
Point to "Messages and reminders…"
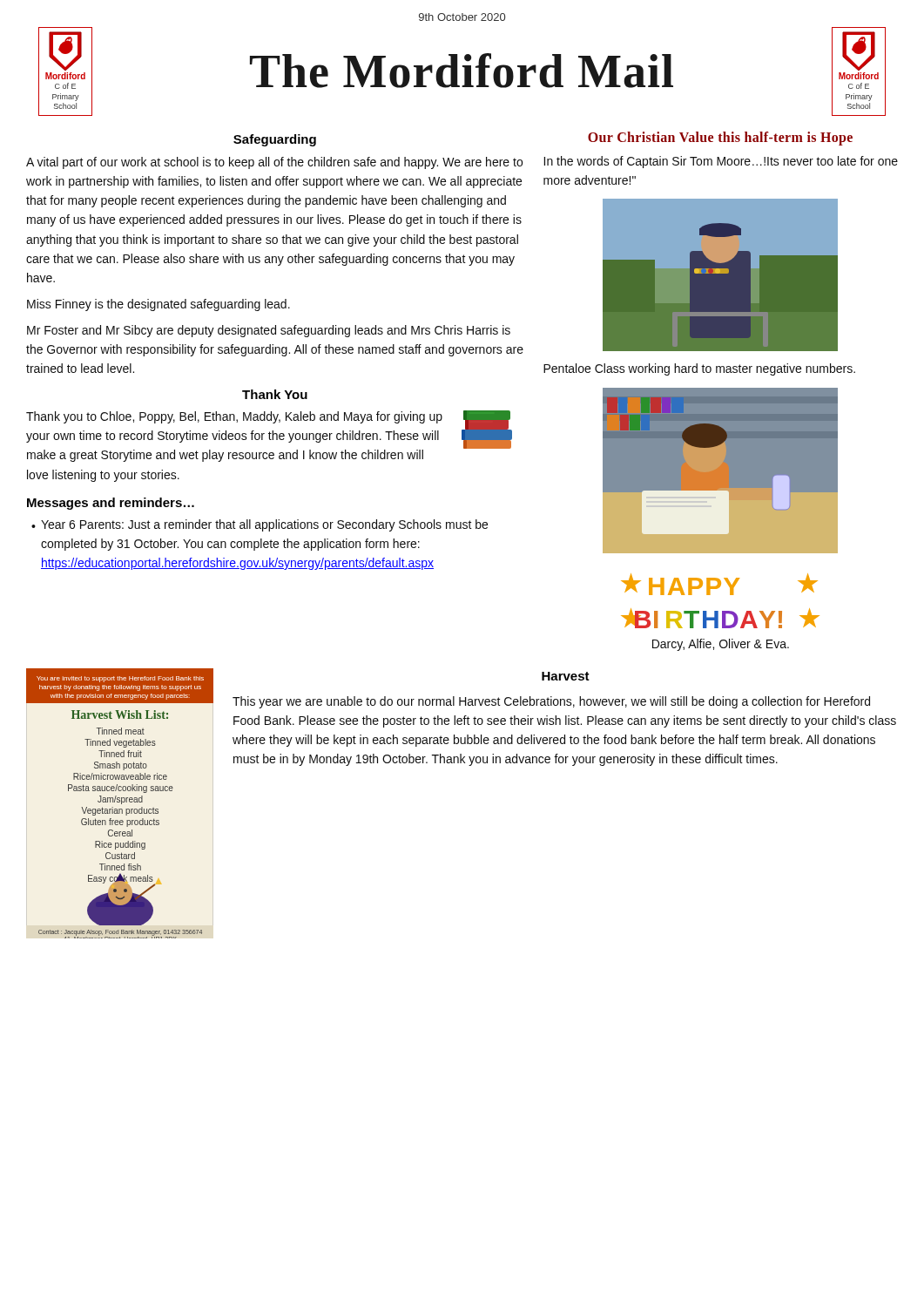coord(111,502)
